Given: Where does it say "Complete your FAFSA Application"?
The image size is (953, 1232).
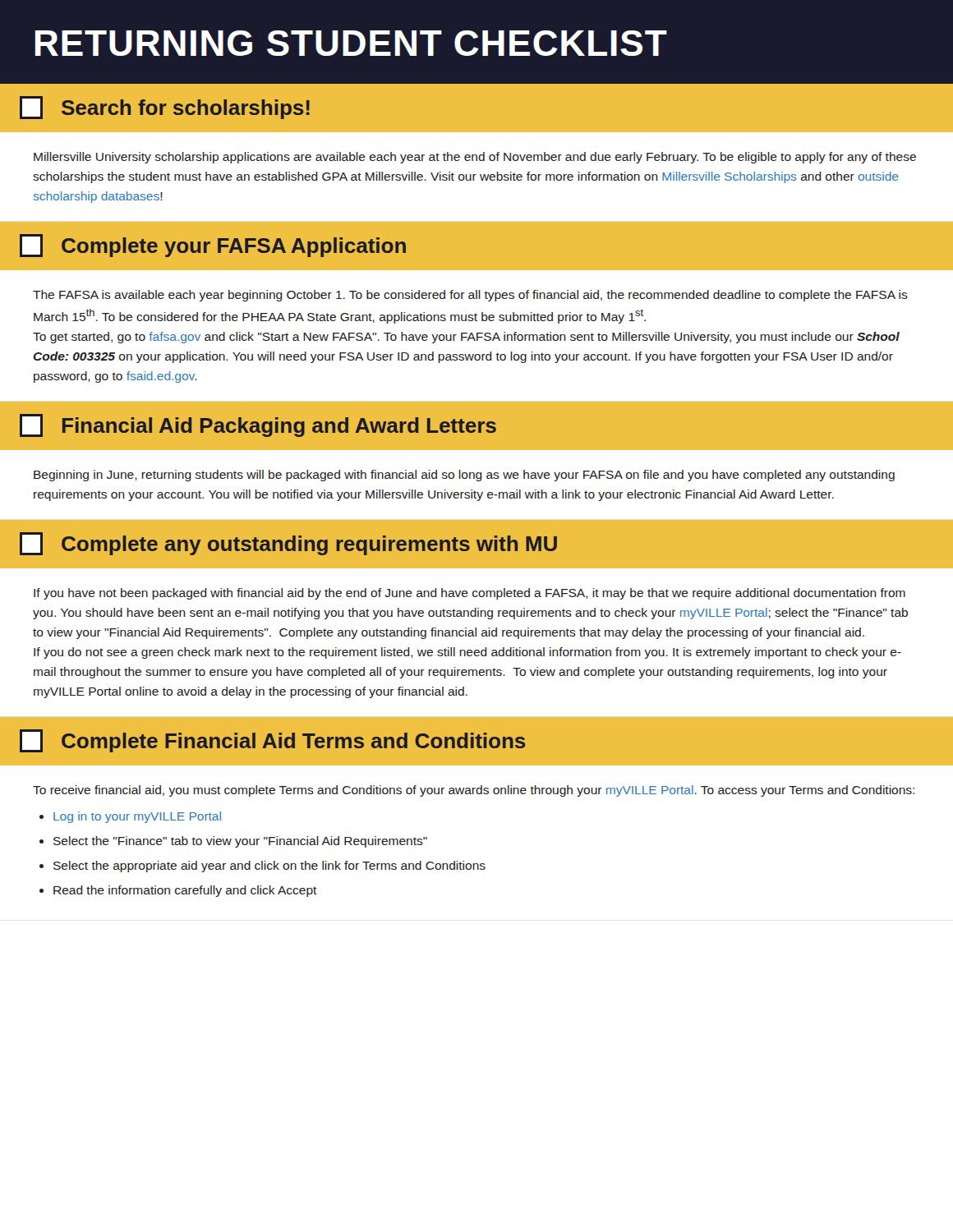Looking at the screenshot, I should pyautogui.click(x=213, y=246).
